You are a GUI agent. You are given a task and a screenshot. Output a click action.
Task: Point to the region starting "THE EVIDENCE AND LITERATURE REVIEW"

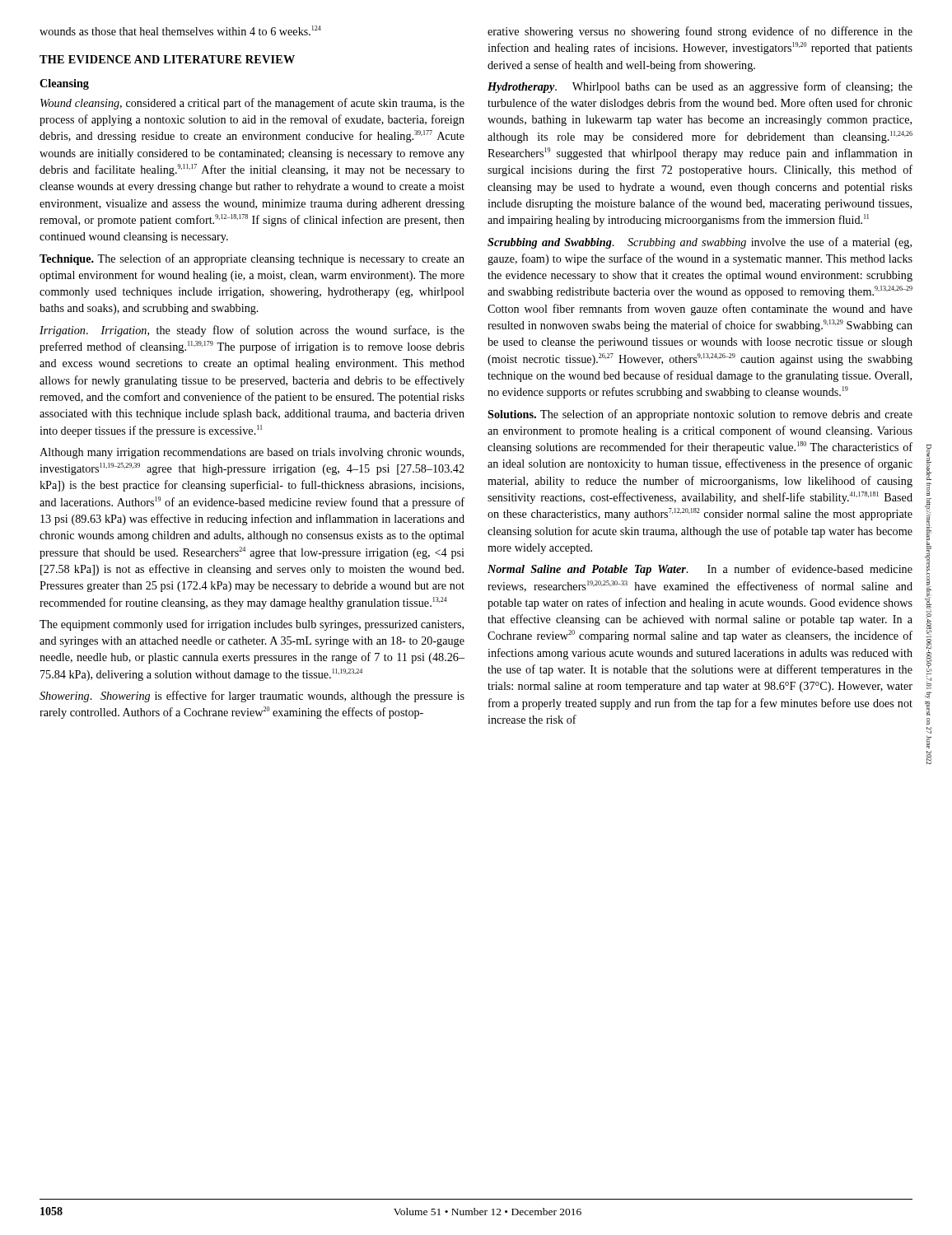[x=167, y=60]
